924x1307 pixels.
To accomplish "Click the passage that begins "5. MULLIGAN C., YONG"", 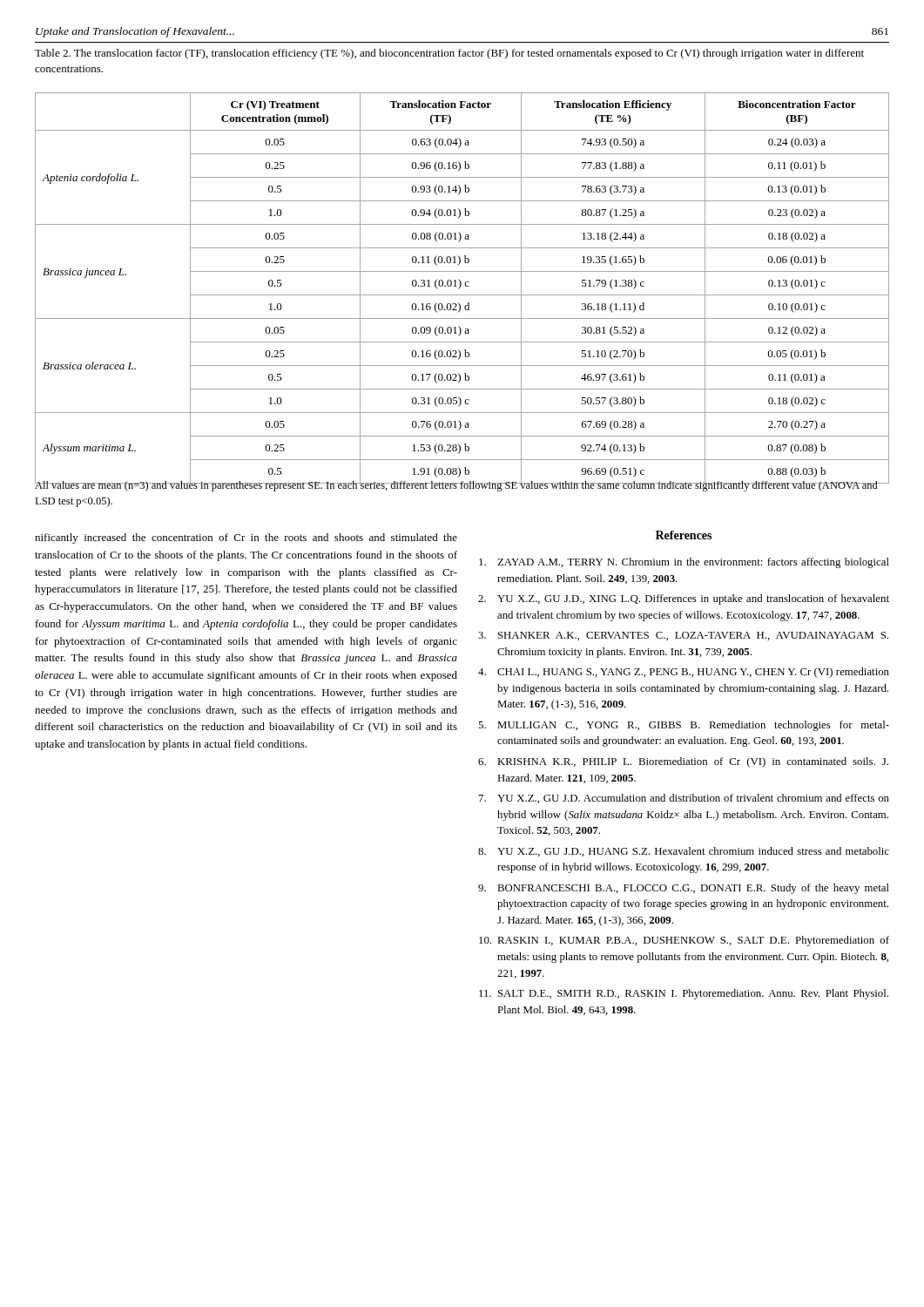I will point(684,733).
